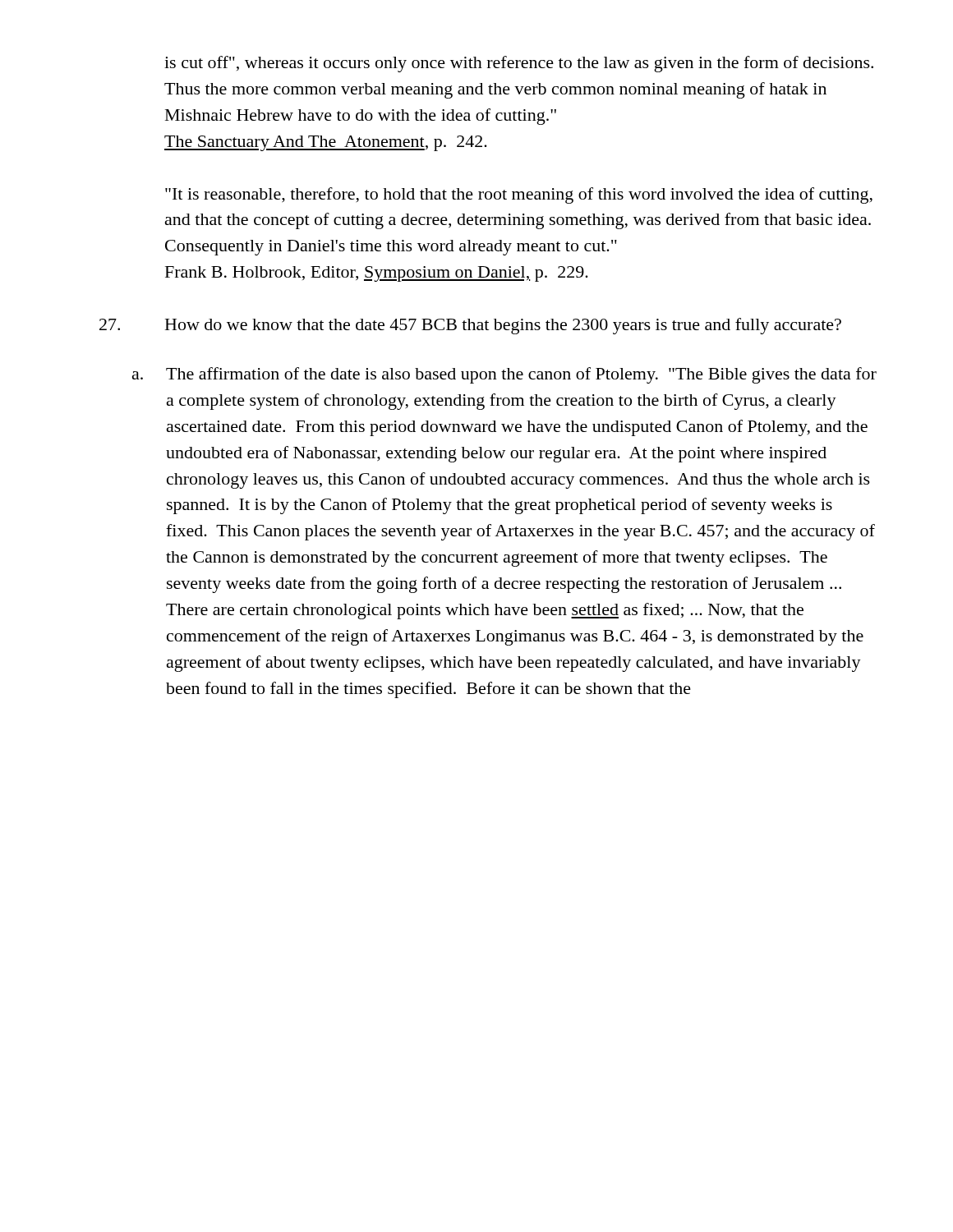Find the text block with the text "is cut off", whereas it occurs"

(x=522, y=101)
